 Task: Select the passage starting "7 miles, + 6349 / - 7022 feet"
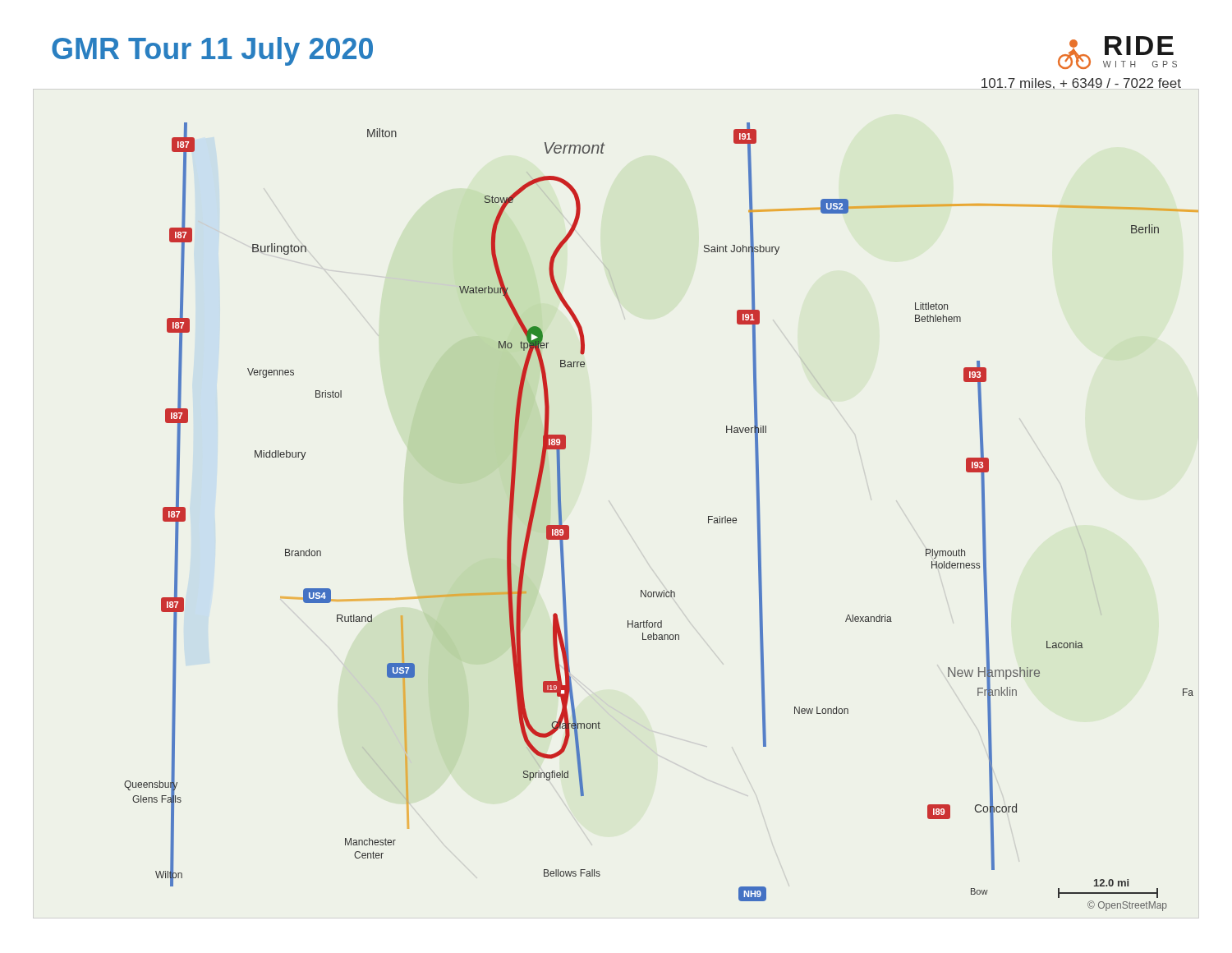click(1081, 83)
